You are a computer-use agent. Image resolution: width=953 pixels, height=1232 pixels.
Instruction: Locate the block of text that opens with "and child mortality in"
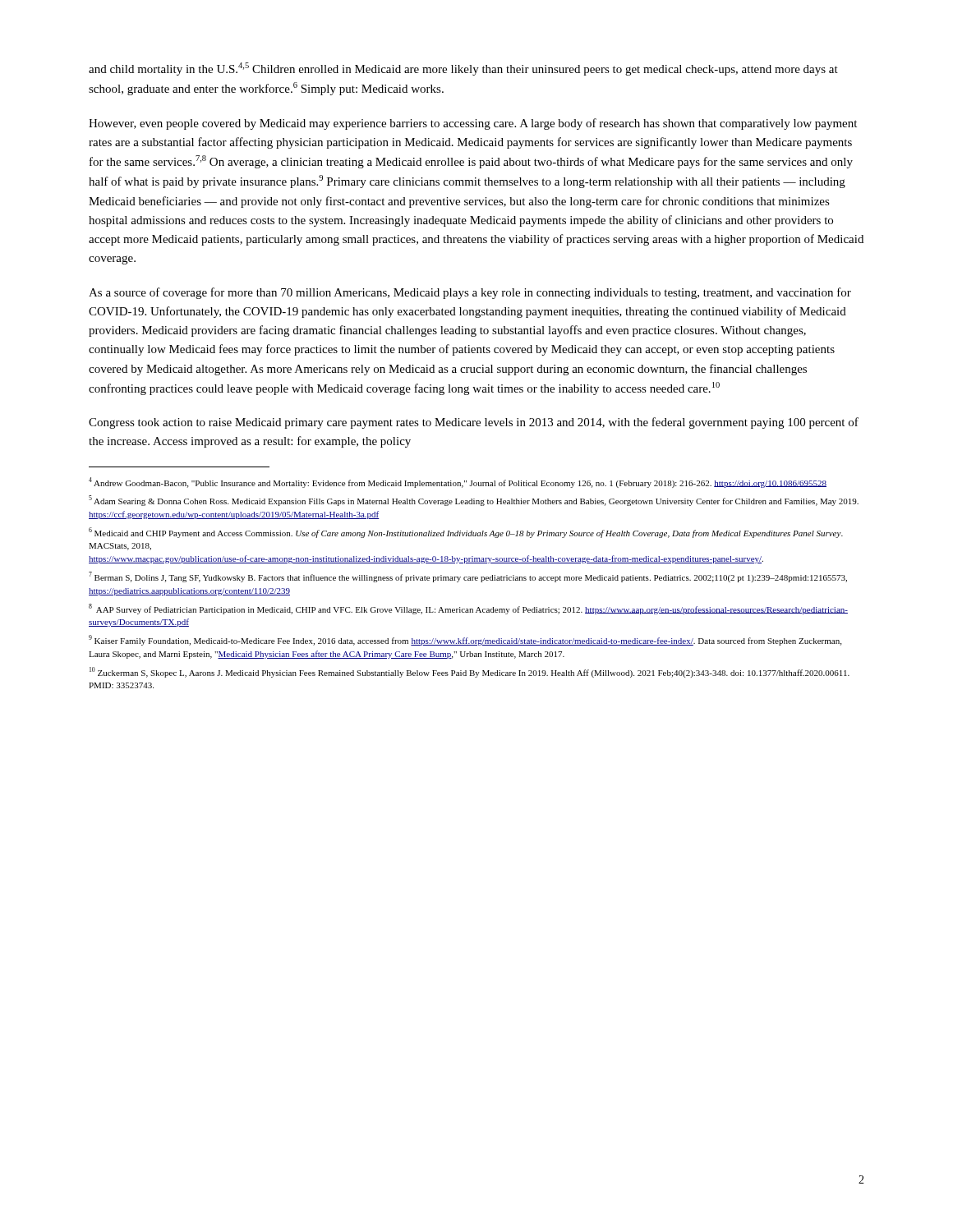pos(463,78)
